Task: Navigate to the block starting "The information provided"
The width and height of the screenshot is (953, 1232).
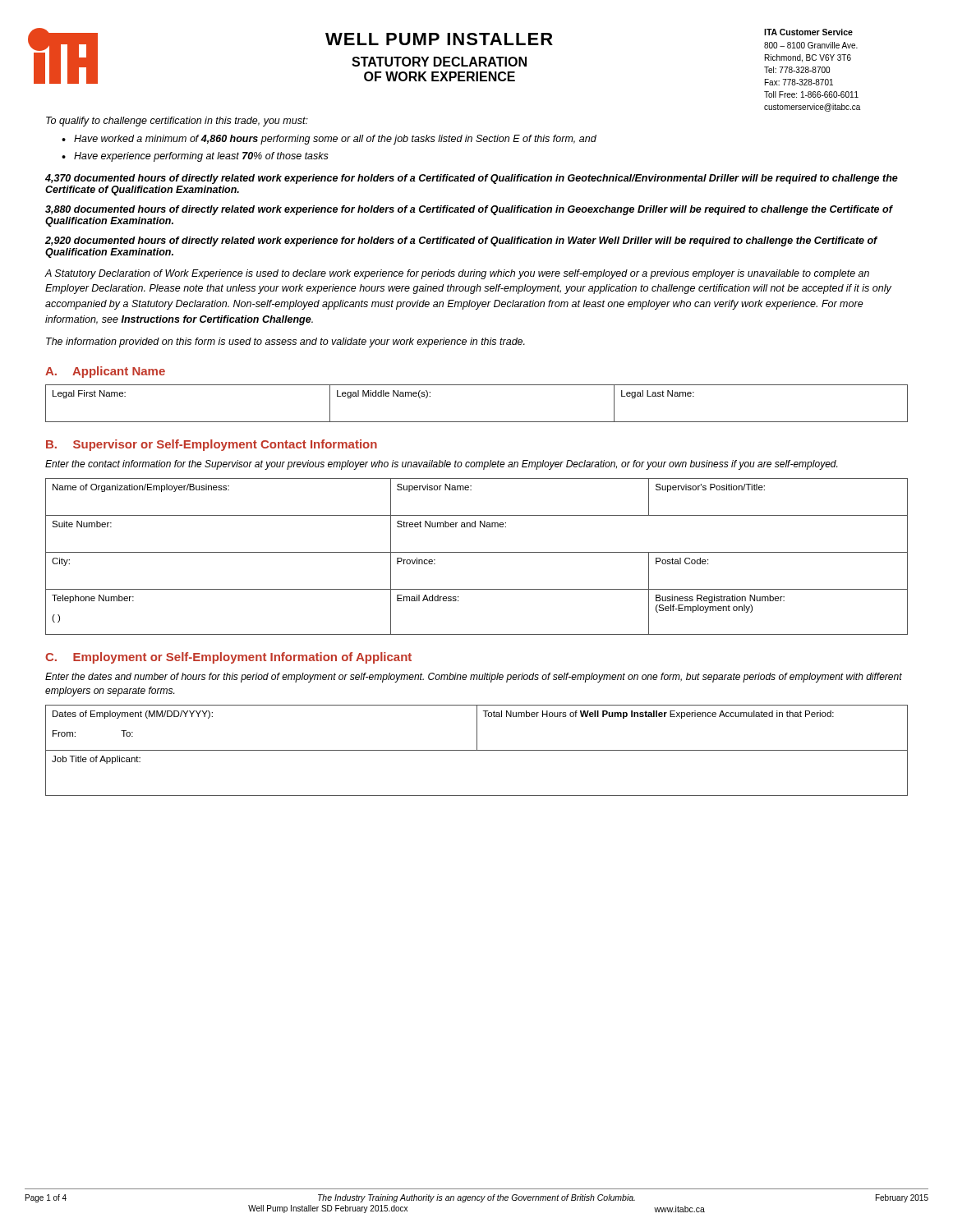Action: pyautogui.click(x=286, y=341)
